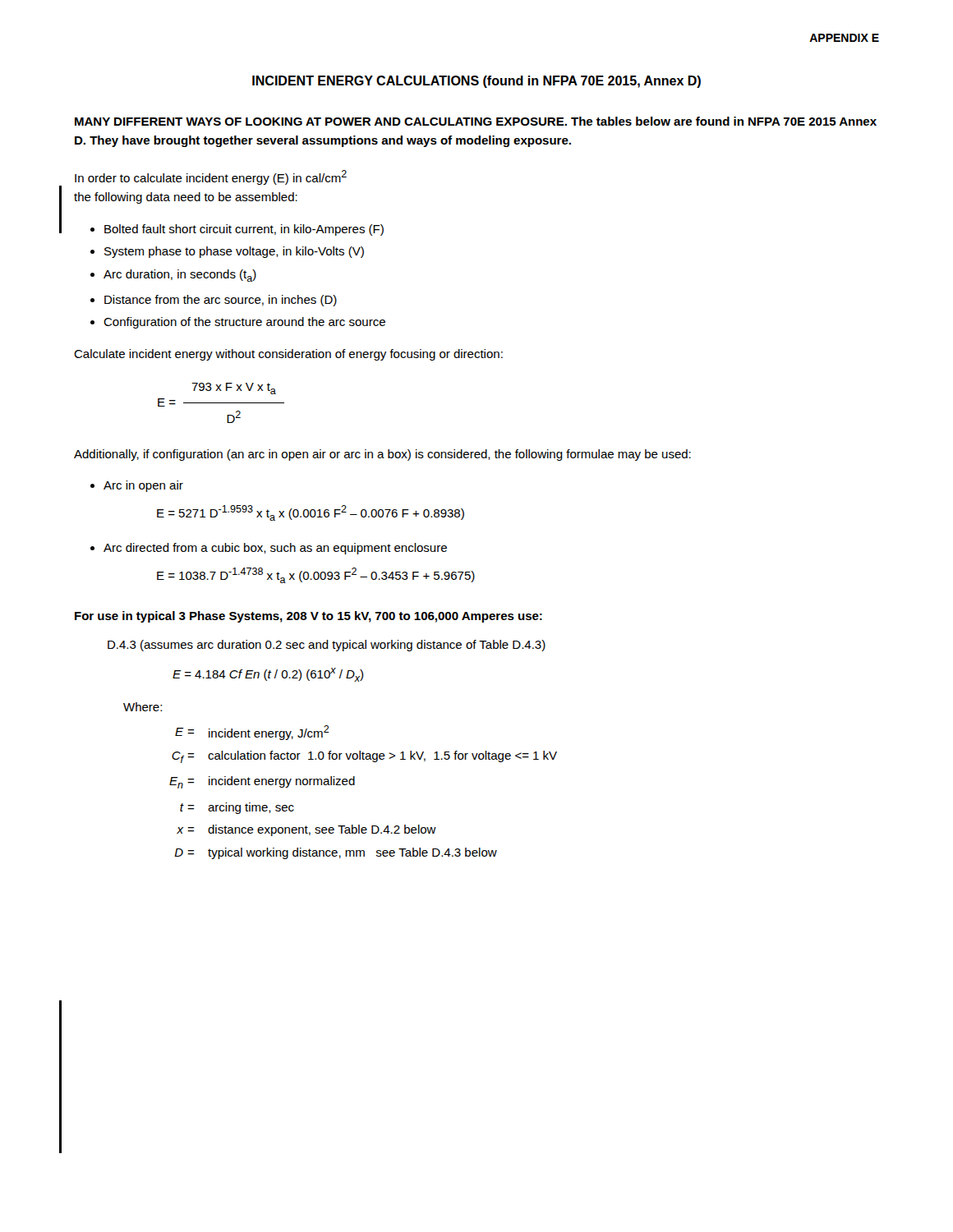Viewport: 953px width, 1232px height.
Task: Locate the formula that opens with "E = 793"
Action: point(220,402)
